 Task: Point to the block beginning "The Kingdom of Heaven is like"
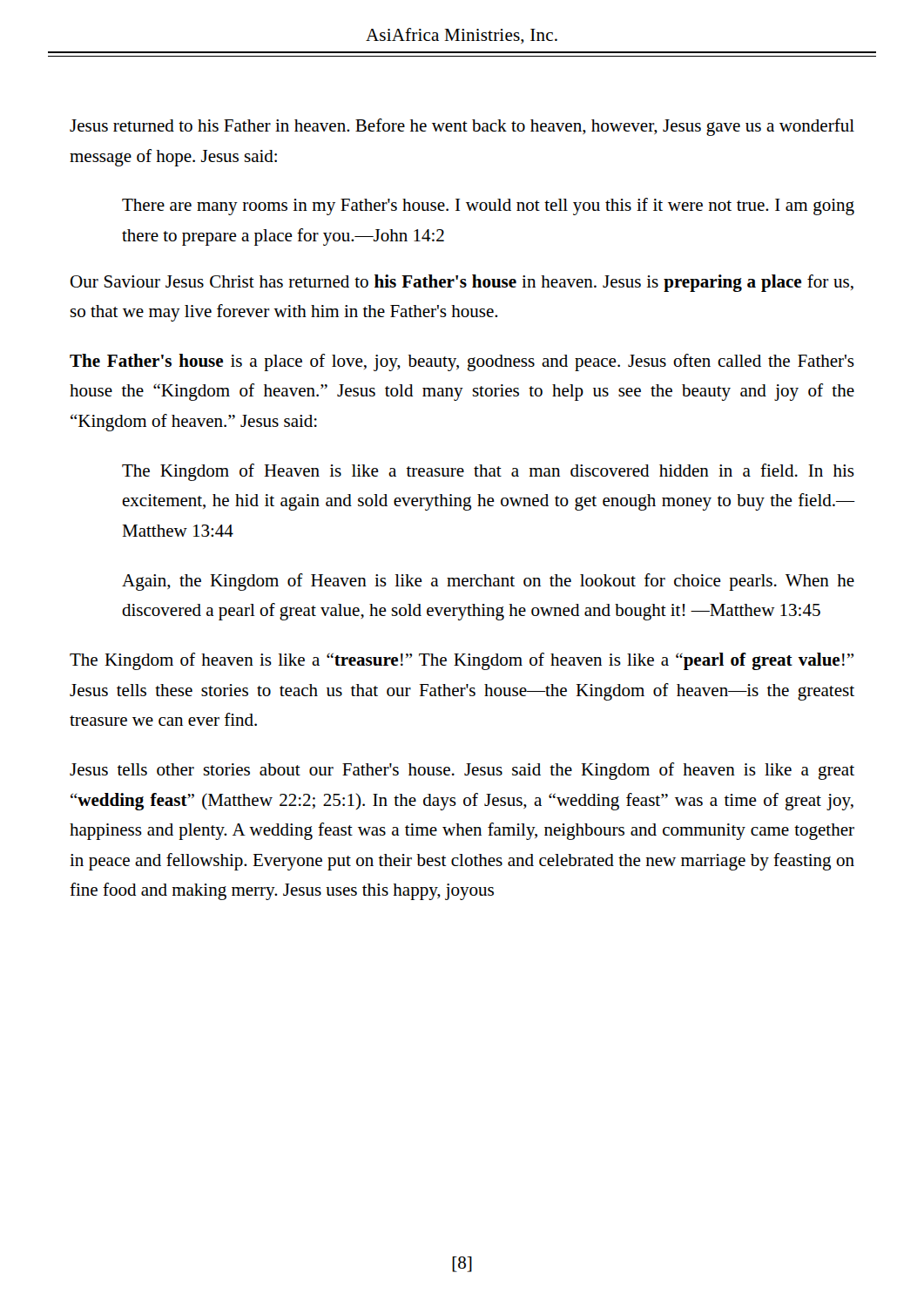[x=488, y=500]
